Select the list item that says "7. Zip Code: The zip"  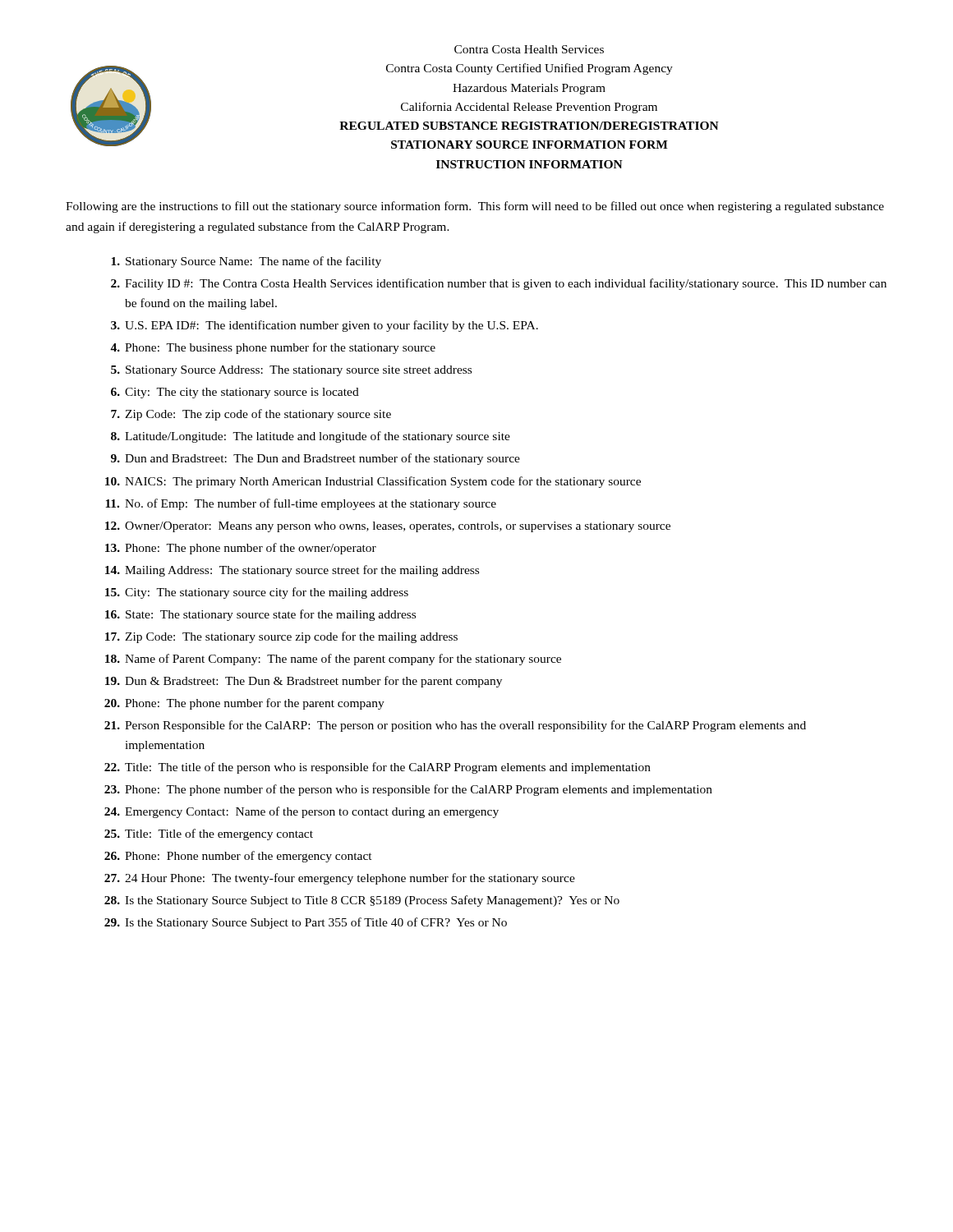251,415
